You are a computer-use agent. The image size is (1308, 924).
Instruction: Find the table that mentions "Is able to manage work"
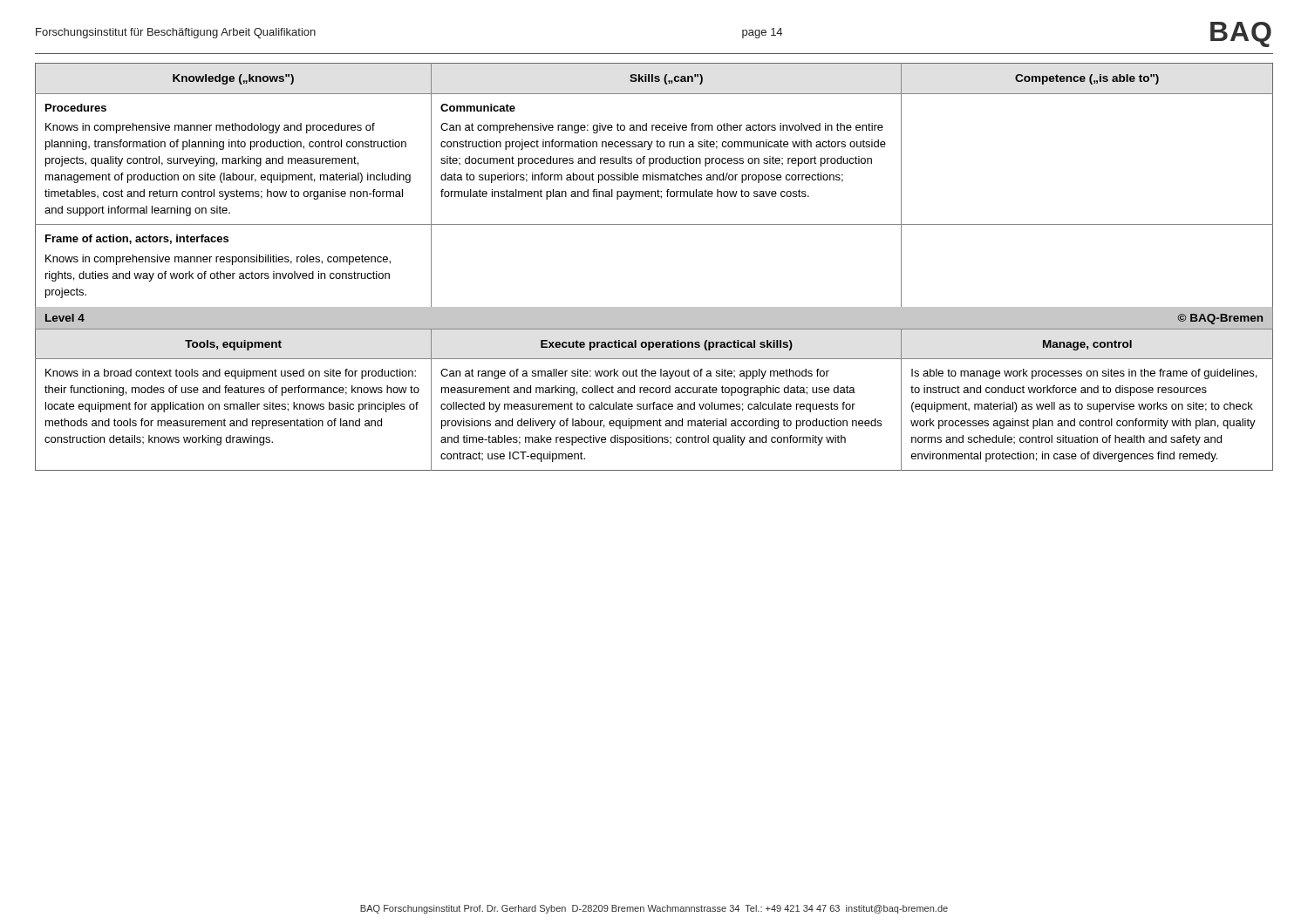pos(654,400)
